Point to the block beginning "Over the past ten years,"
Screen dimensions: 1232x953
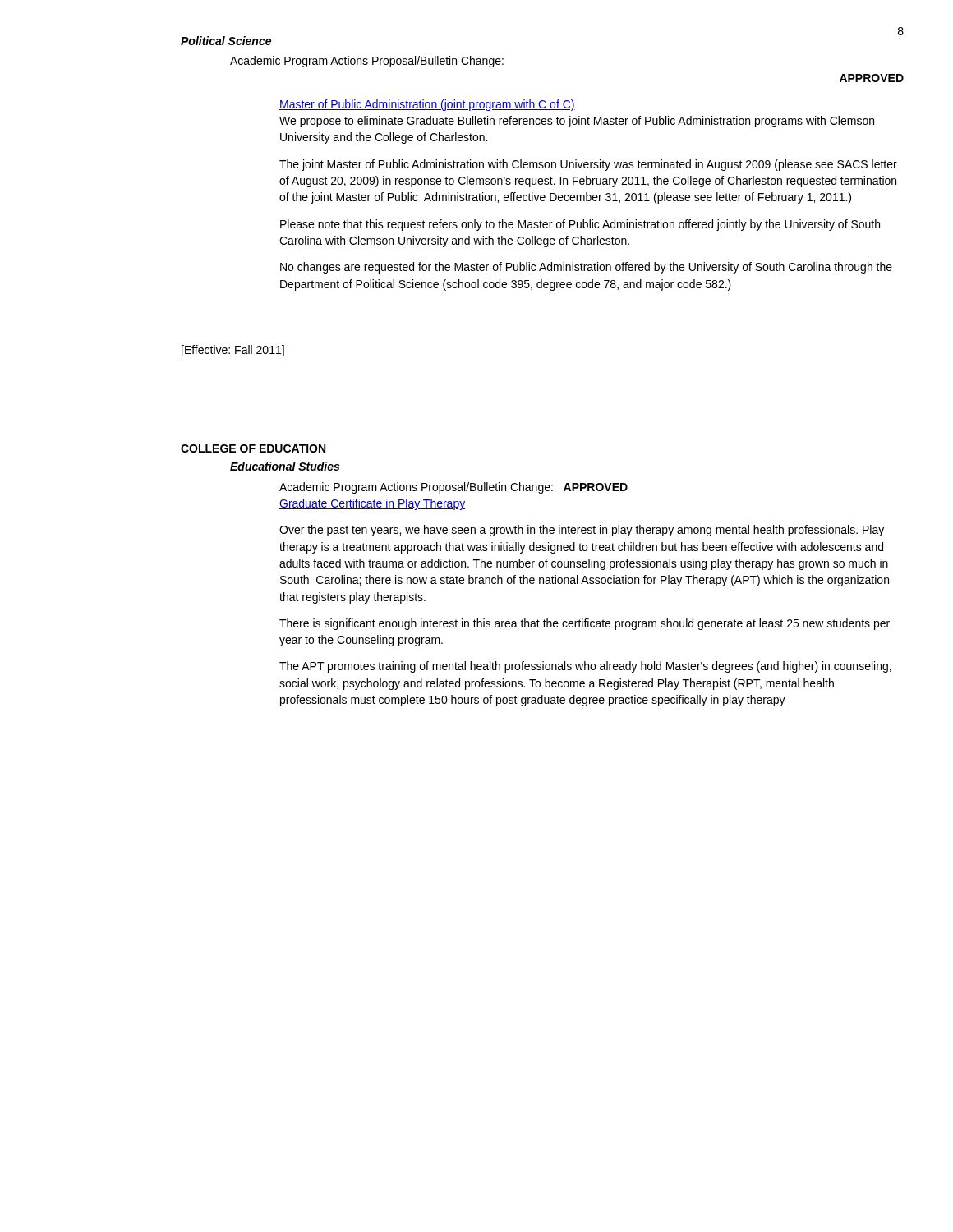[x=585, y=563]
